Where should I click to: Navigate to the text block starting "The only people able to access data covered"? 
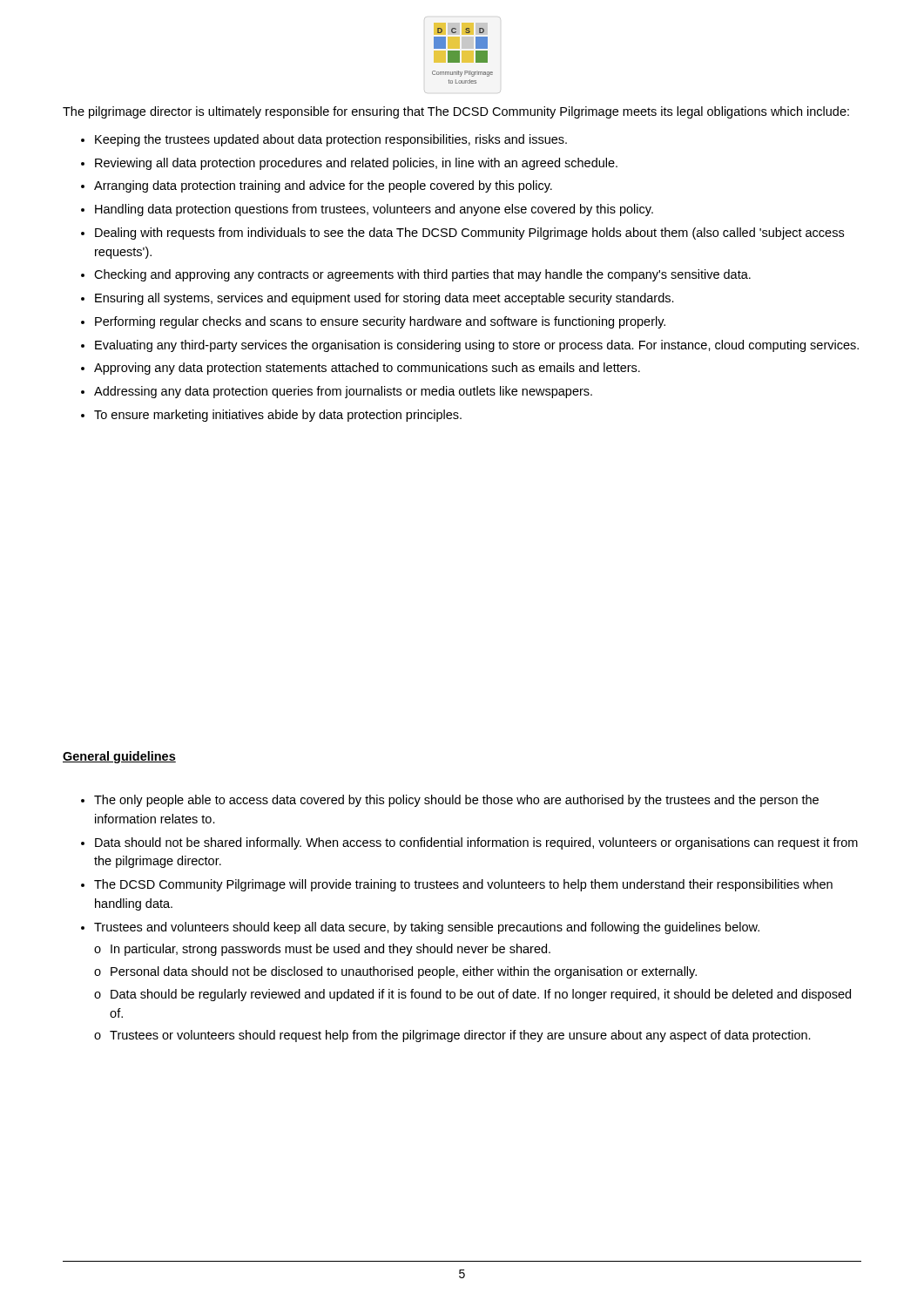click(x=478, y=810)
